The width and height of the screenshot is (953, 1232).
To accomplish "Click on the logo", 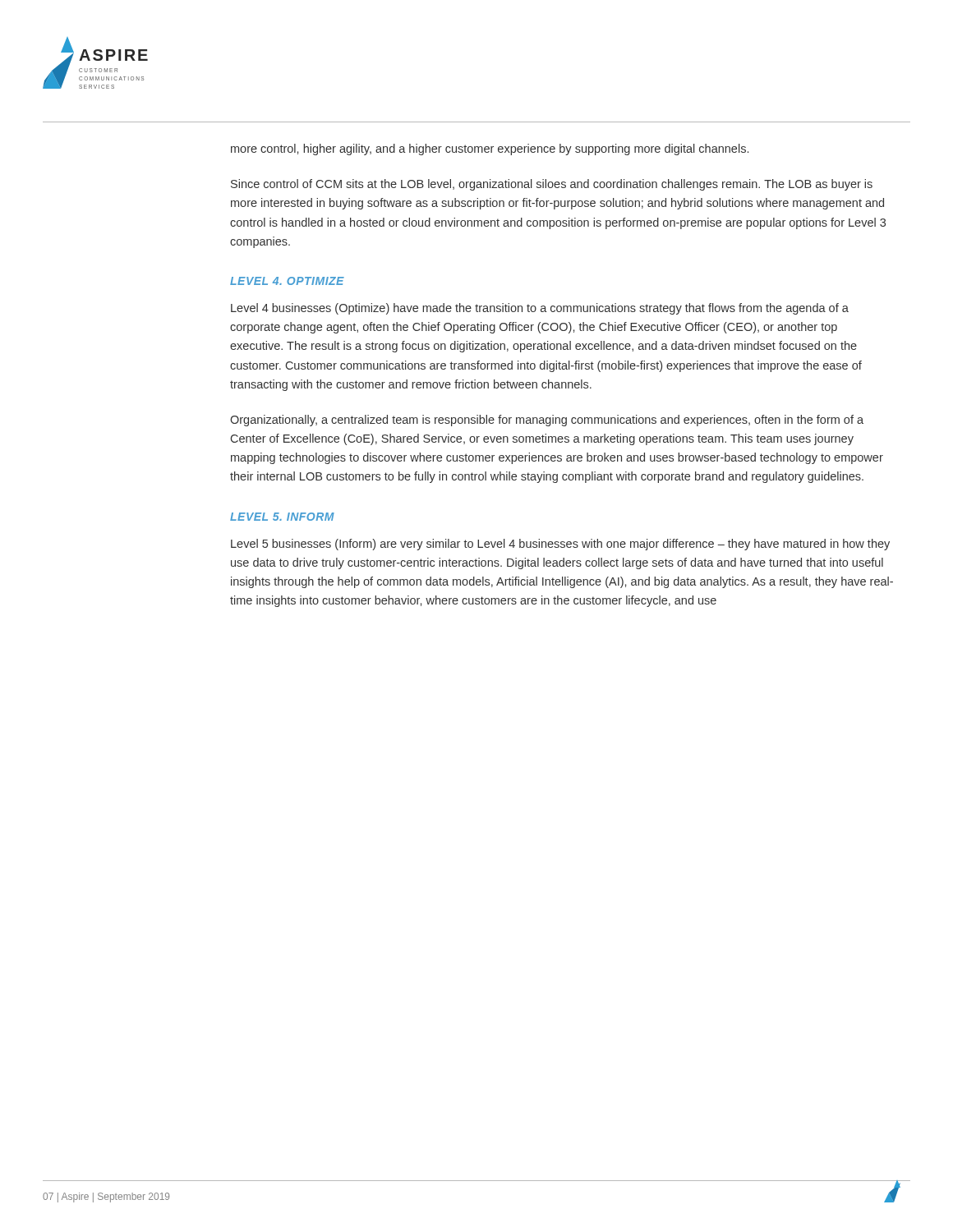I will (x=108, y=67).
